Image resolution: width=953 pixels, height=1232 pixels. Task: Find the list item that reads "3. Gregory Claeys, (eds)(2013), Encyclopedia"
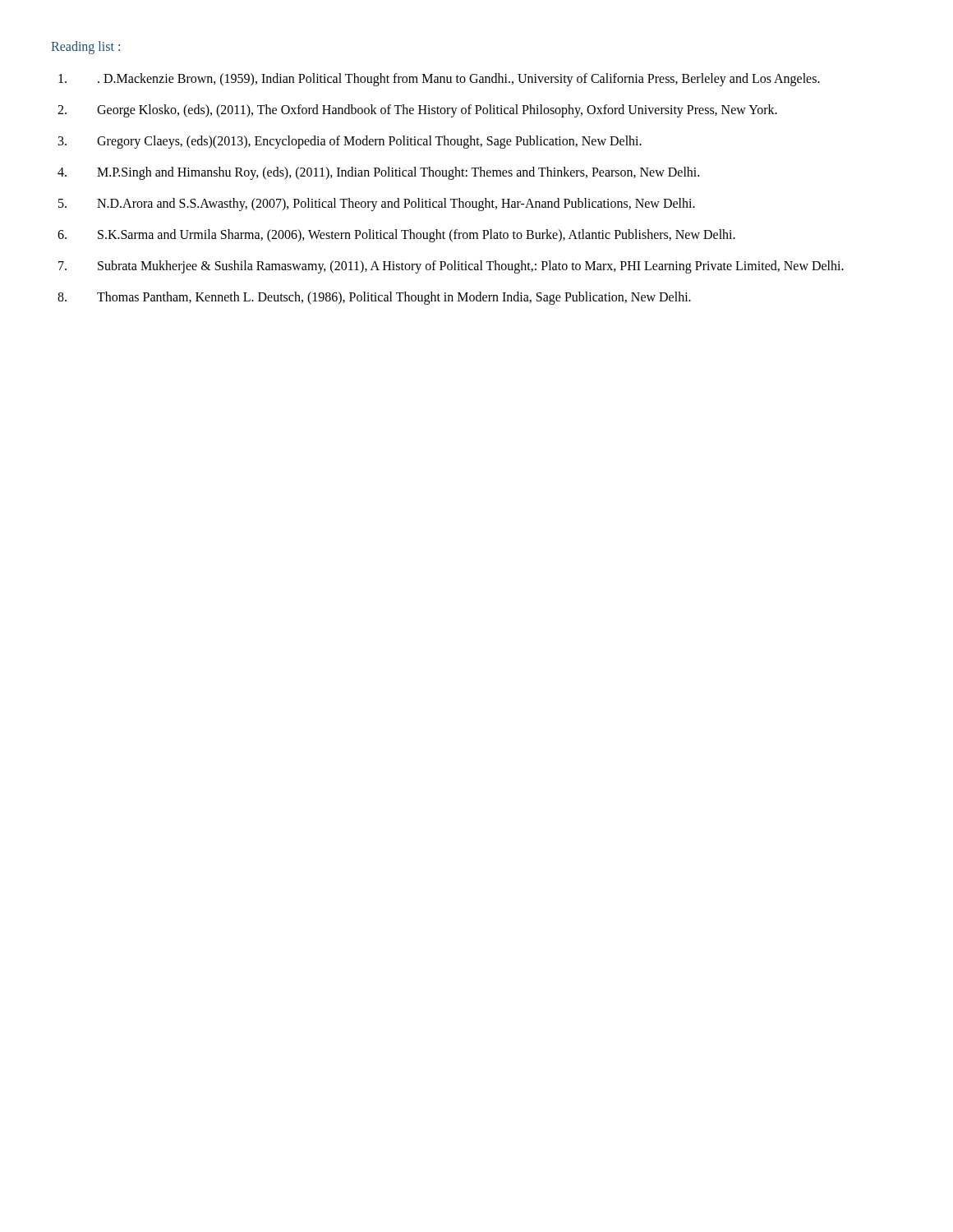(476, 141)
